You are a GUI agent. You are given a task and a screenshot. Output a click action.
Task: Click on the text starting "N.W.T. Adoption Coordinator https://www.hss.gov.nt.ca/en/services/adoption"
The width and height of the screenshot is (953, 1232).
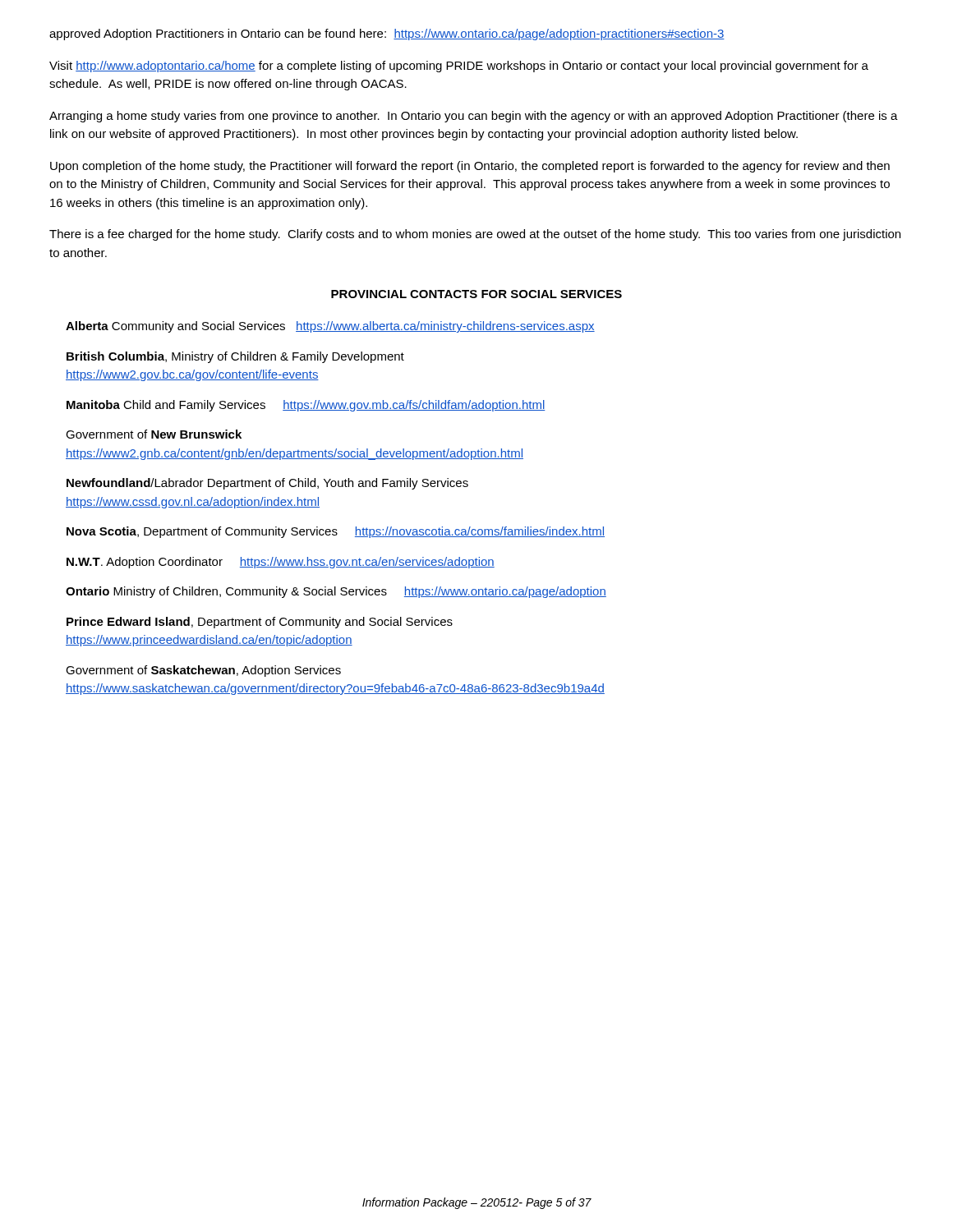coord(280,561)
